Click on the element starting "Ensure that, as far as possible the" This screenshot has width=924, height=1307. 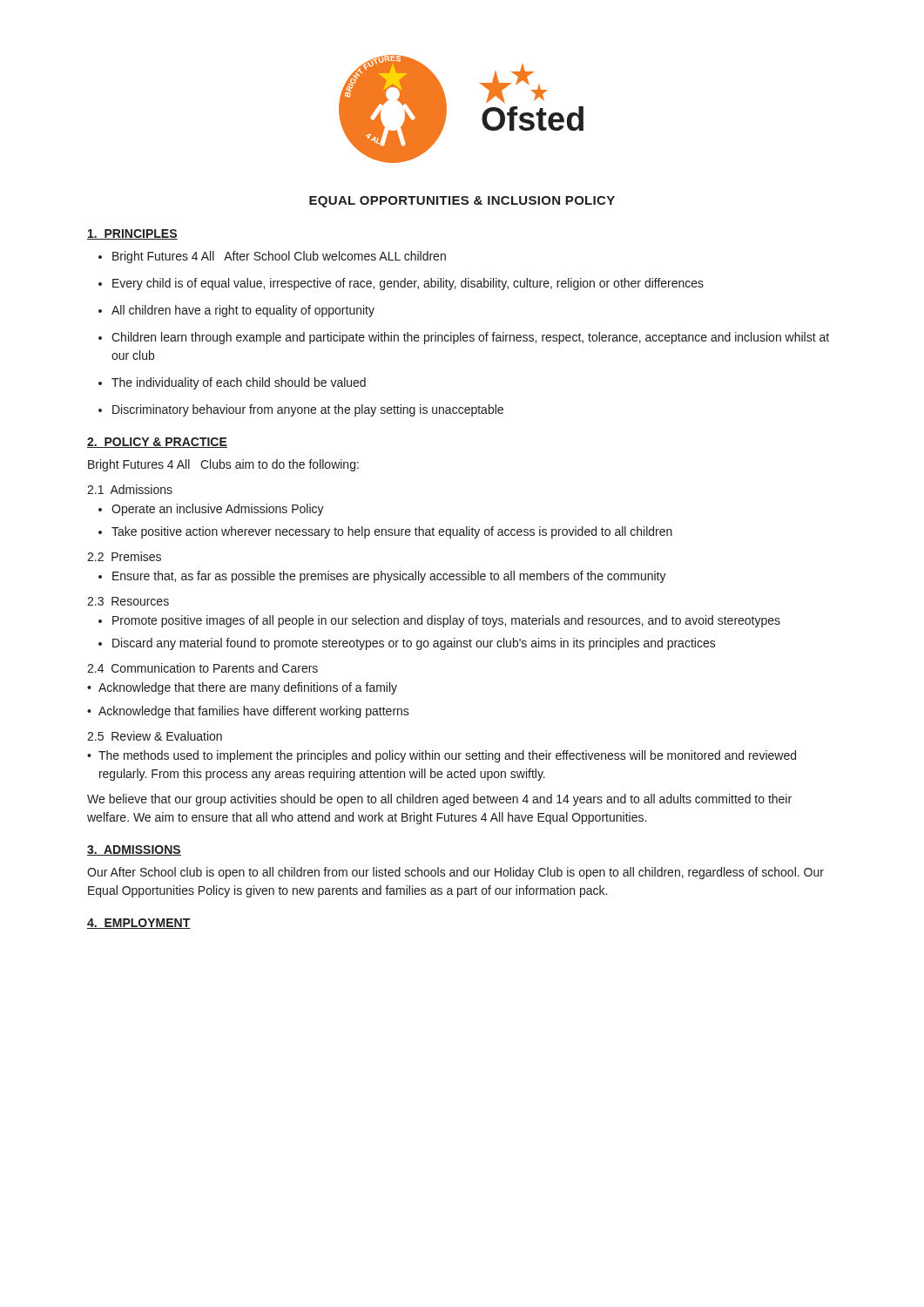point(462,576)
